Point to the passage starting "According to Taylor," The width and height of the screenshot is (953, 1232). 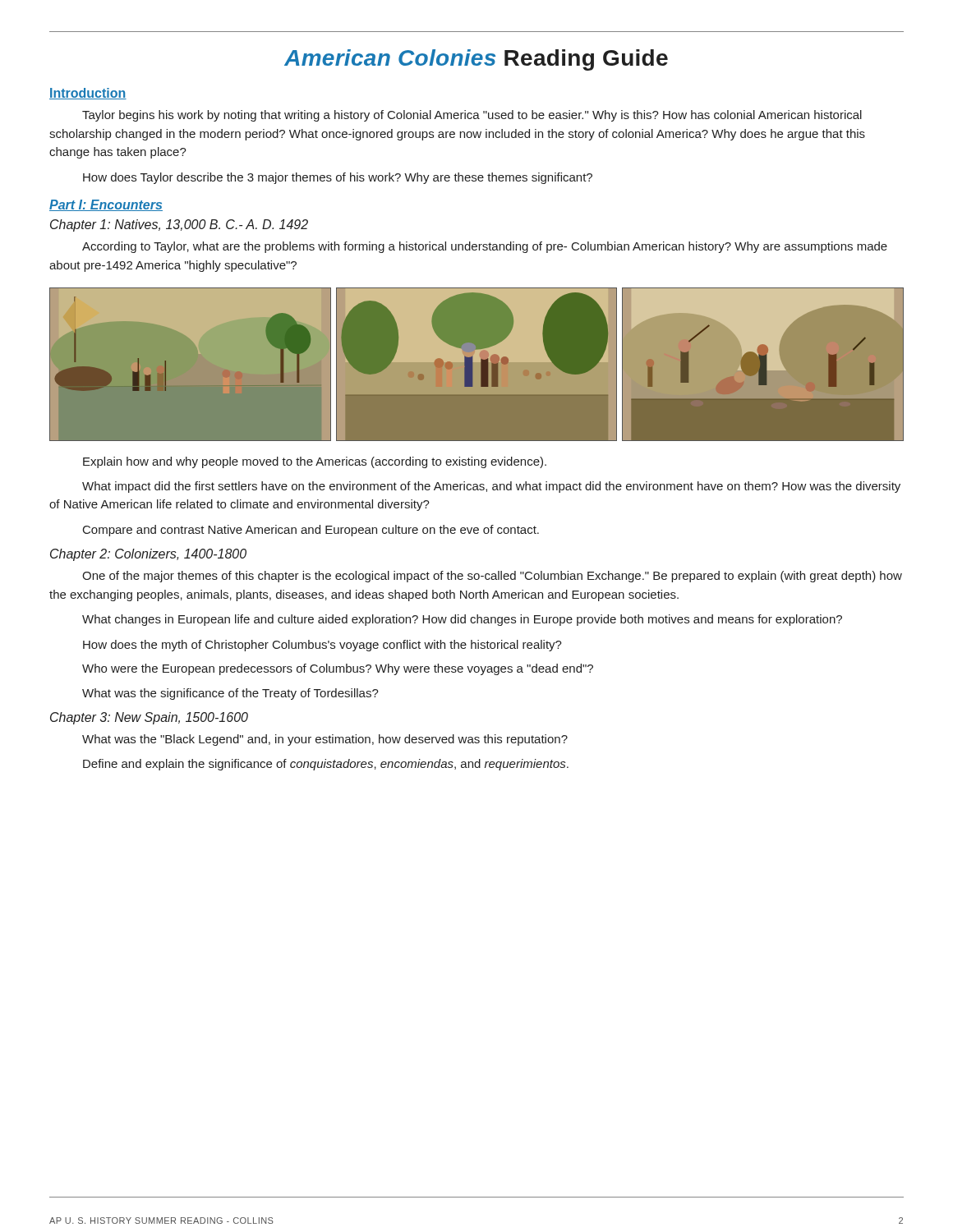(x=468, y=255)
